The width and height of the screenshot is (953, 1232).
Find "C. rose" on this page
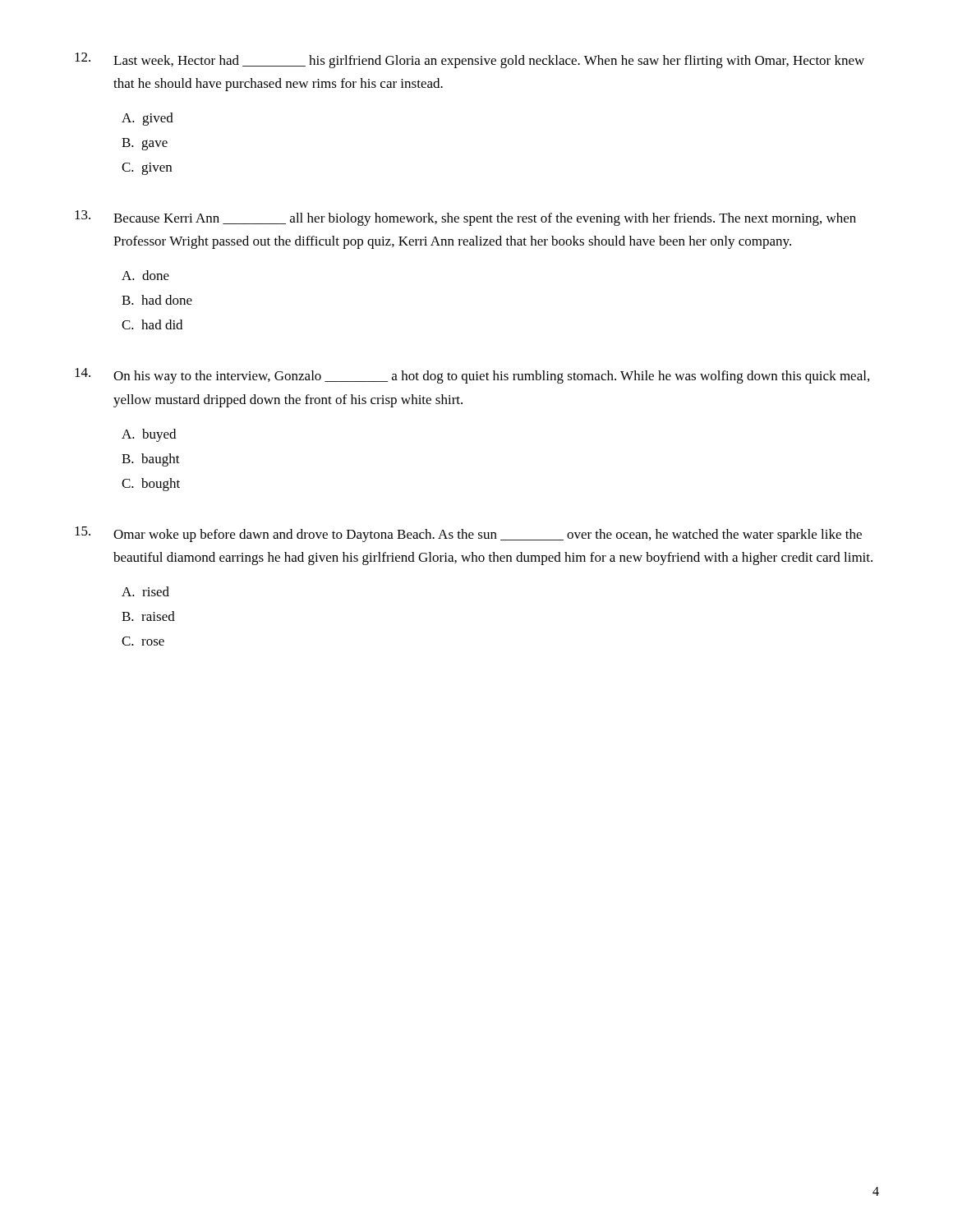(143, 641)
